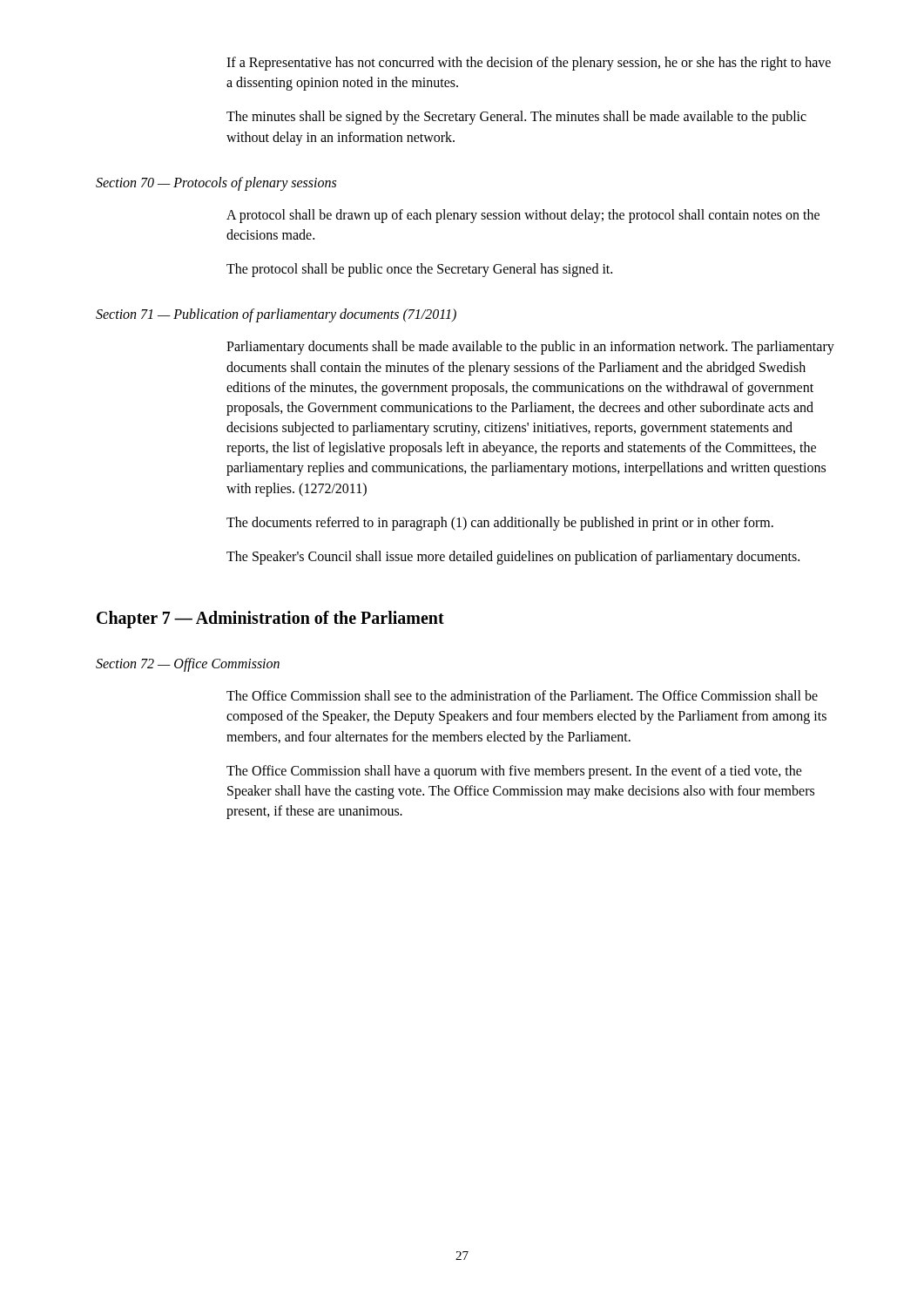The width and height of the screenshot is (924, 1307).
Task: Click on the section header that says "Section 70 — Protocols"
Action: click(x=216, y=182)
